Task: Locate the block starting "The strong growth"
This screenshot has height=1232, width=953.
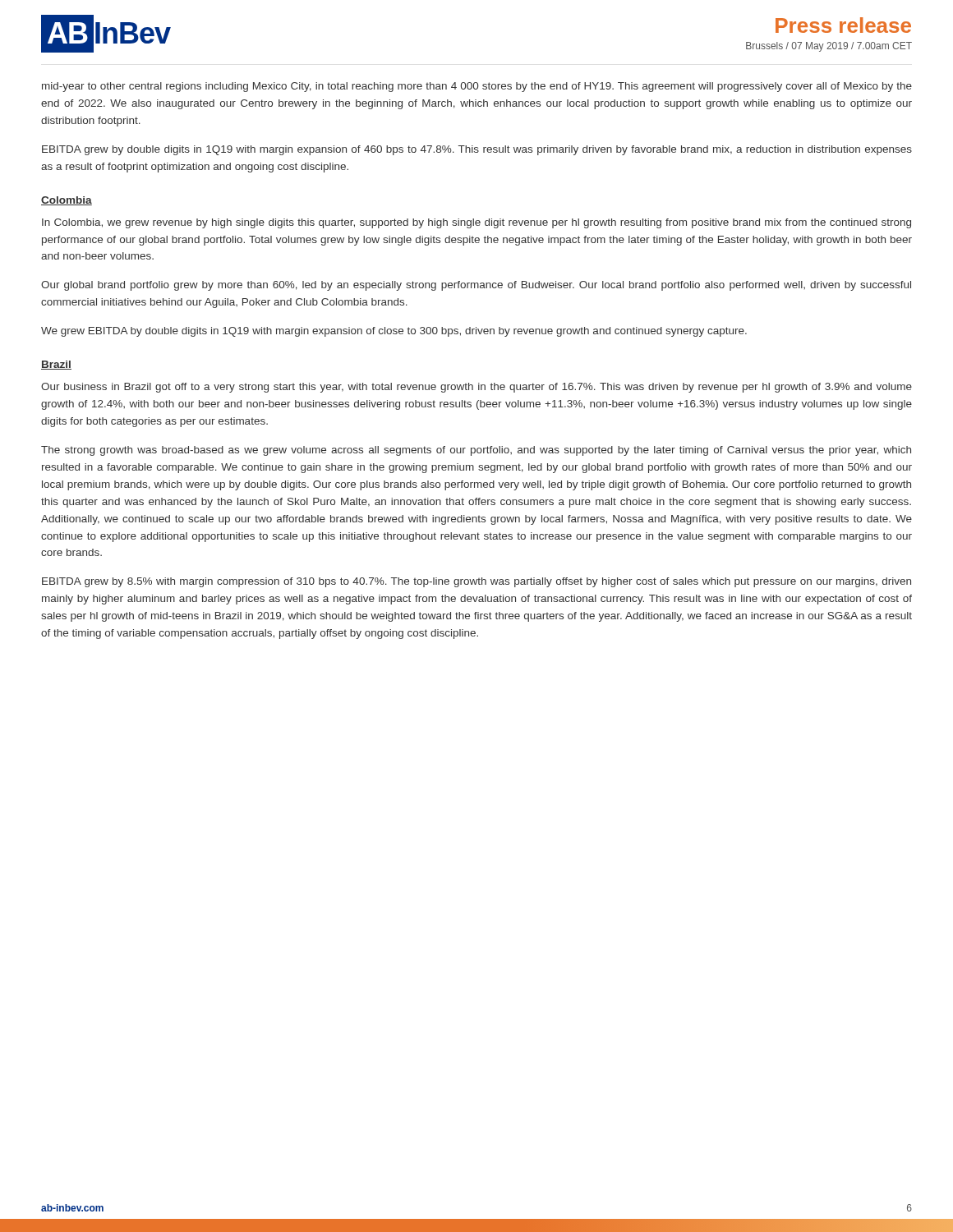Action: pyautogui.click(x=476, y=501)
